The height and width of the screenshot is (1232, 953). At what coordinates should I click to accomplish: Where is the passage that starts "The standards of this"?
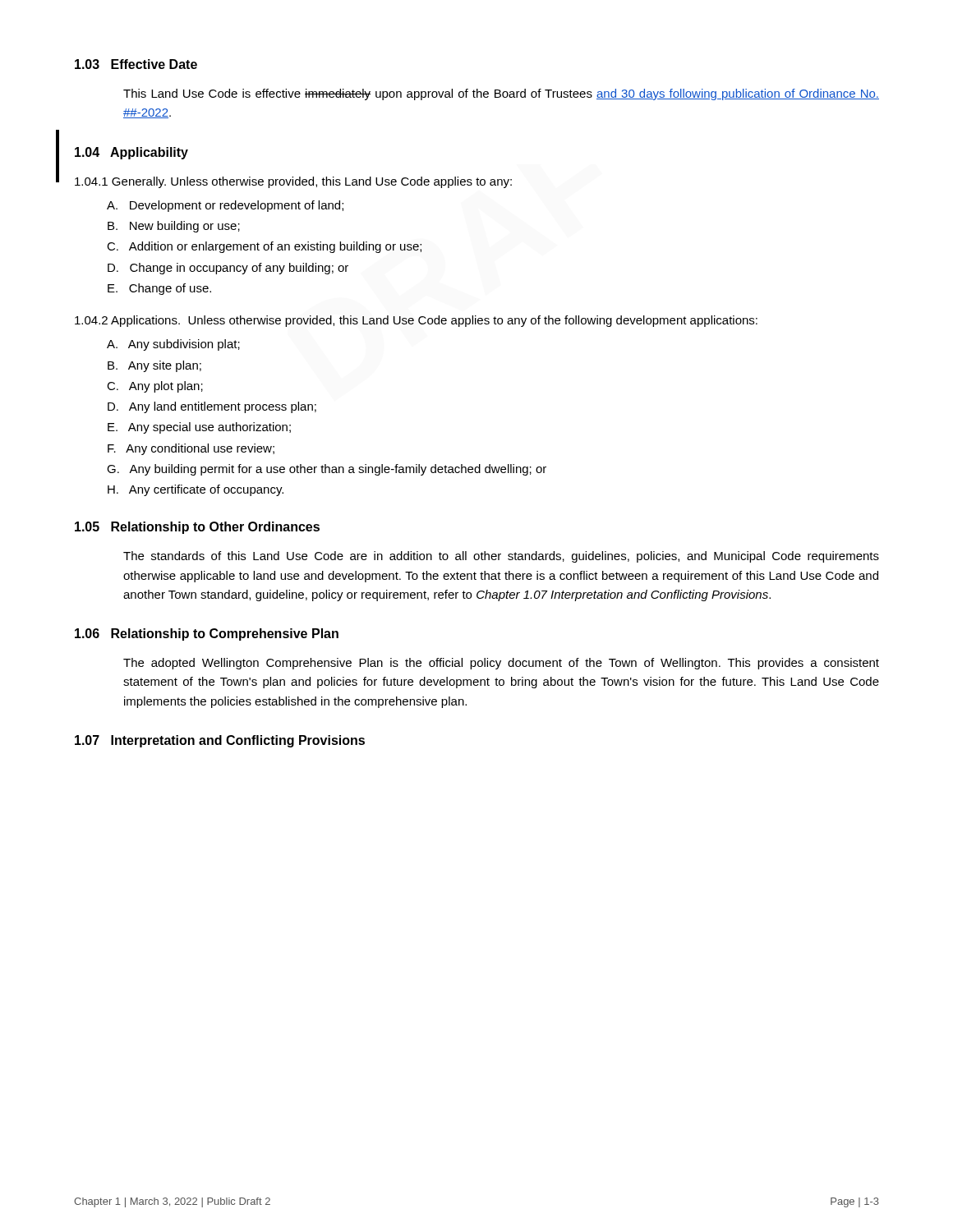(501, 575)
